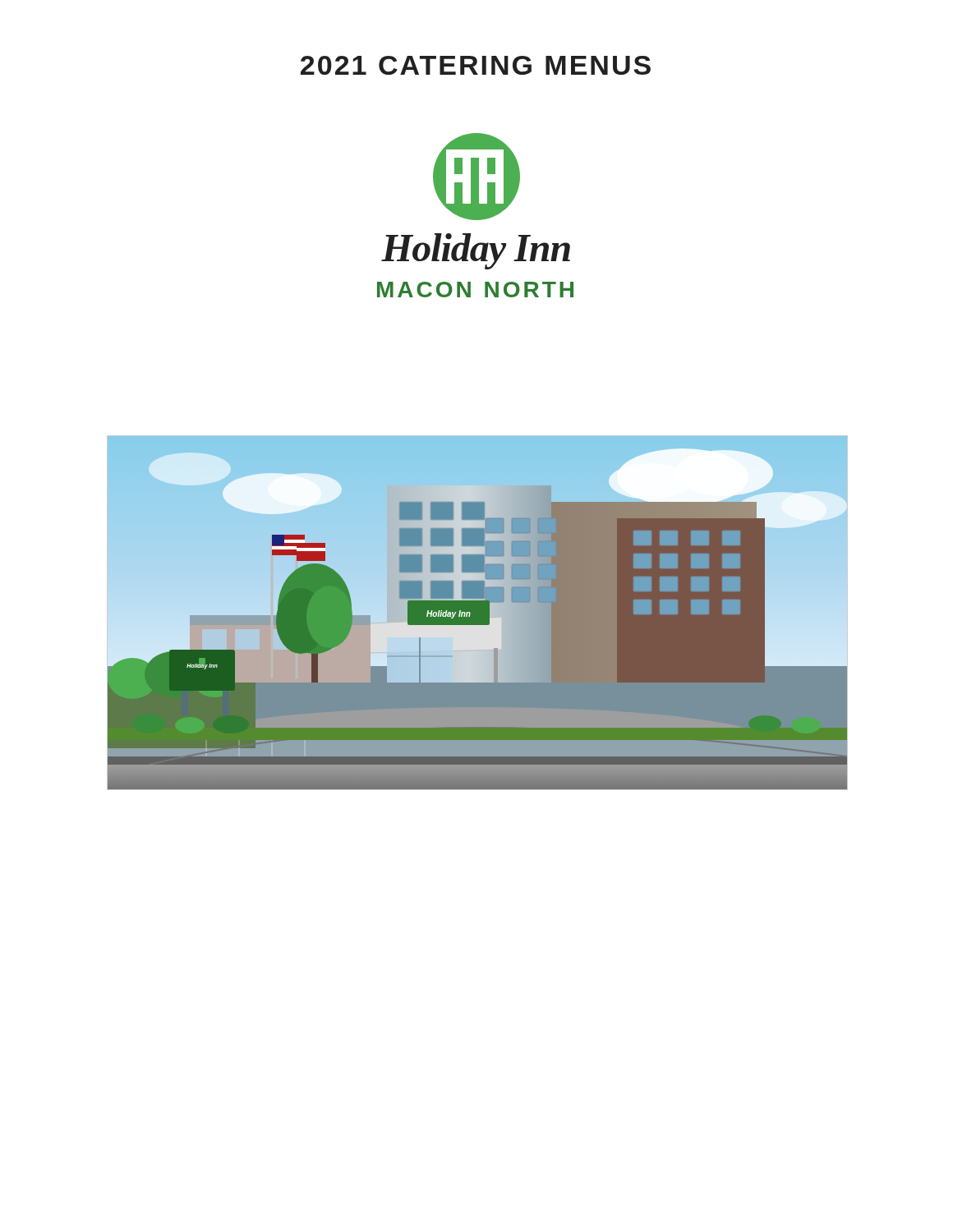Select the photo
The image size is (953, 1232).
pyautogui.click(x=476, y=613)
